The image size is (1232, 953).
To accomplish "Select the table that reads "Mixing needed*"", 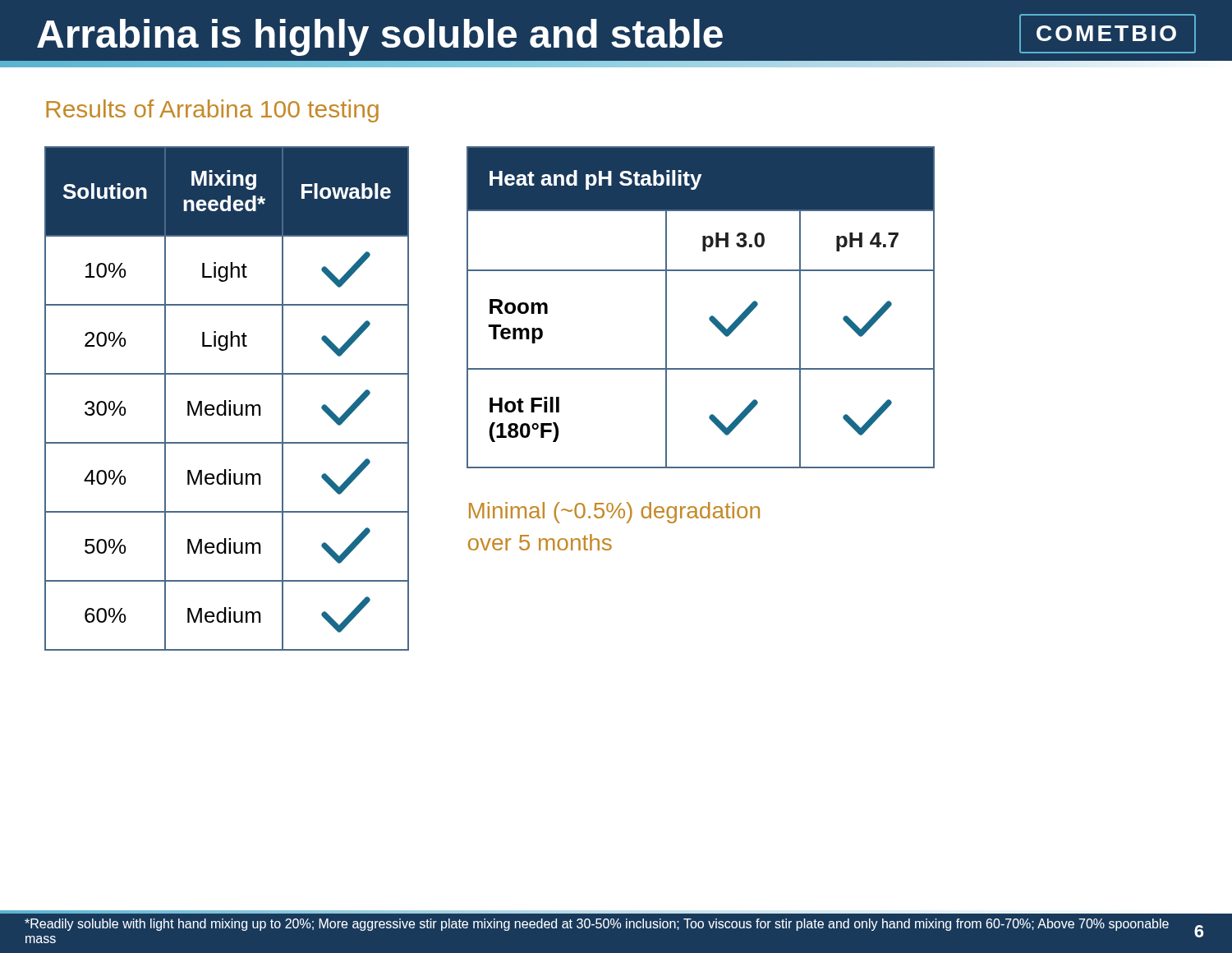I will pyautogui.click(x=227, y=398).
